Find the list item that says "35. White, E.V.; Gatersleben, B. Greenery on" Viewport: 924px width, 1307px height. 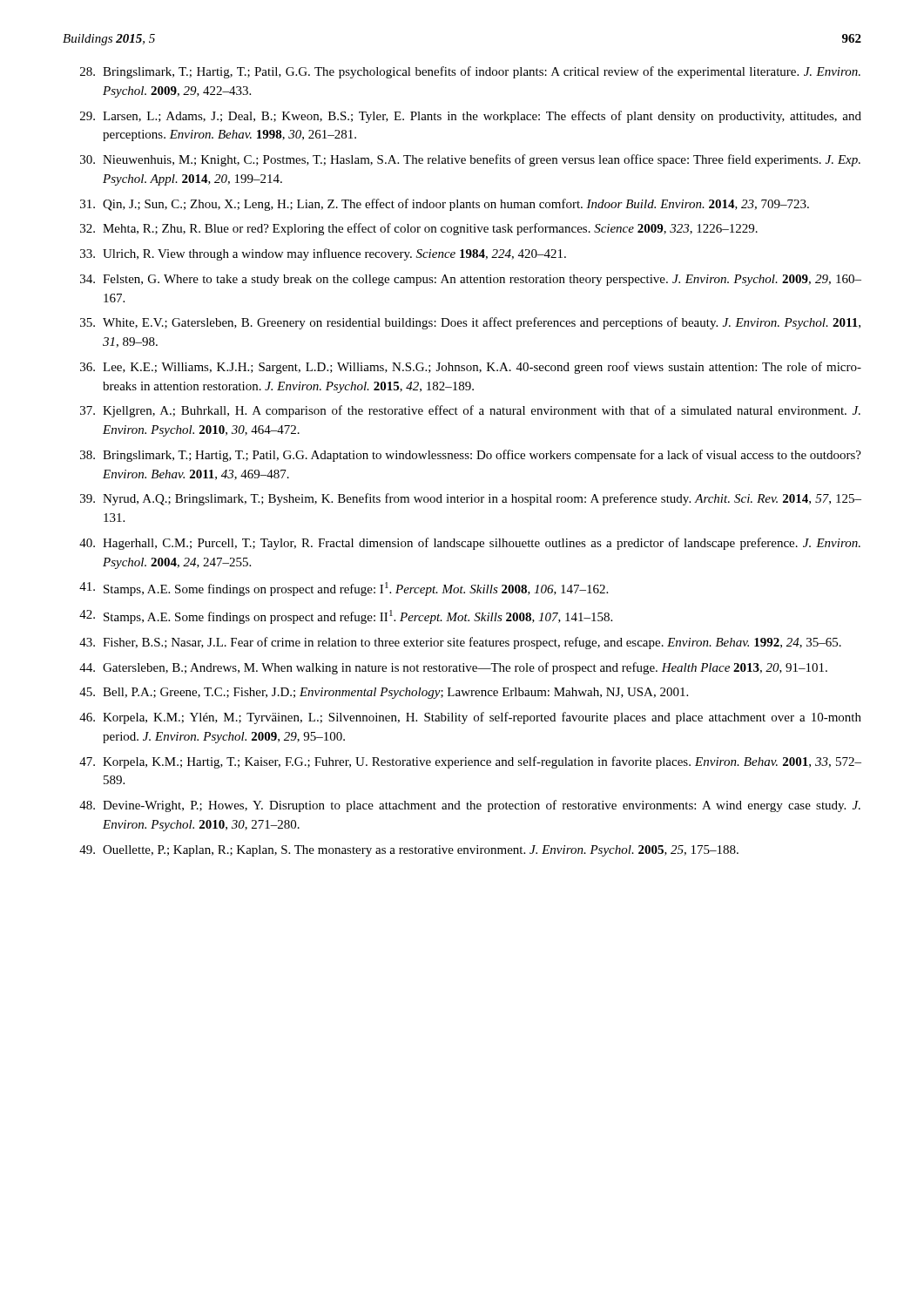[462, 333]
